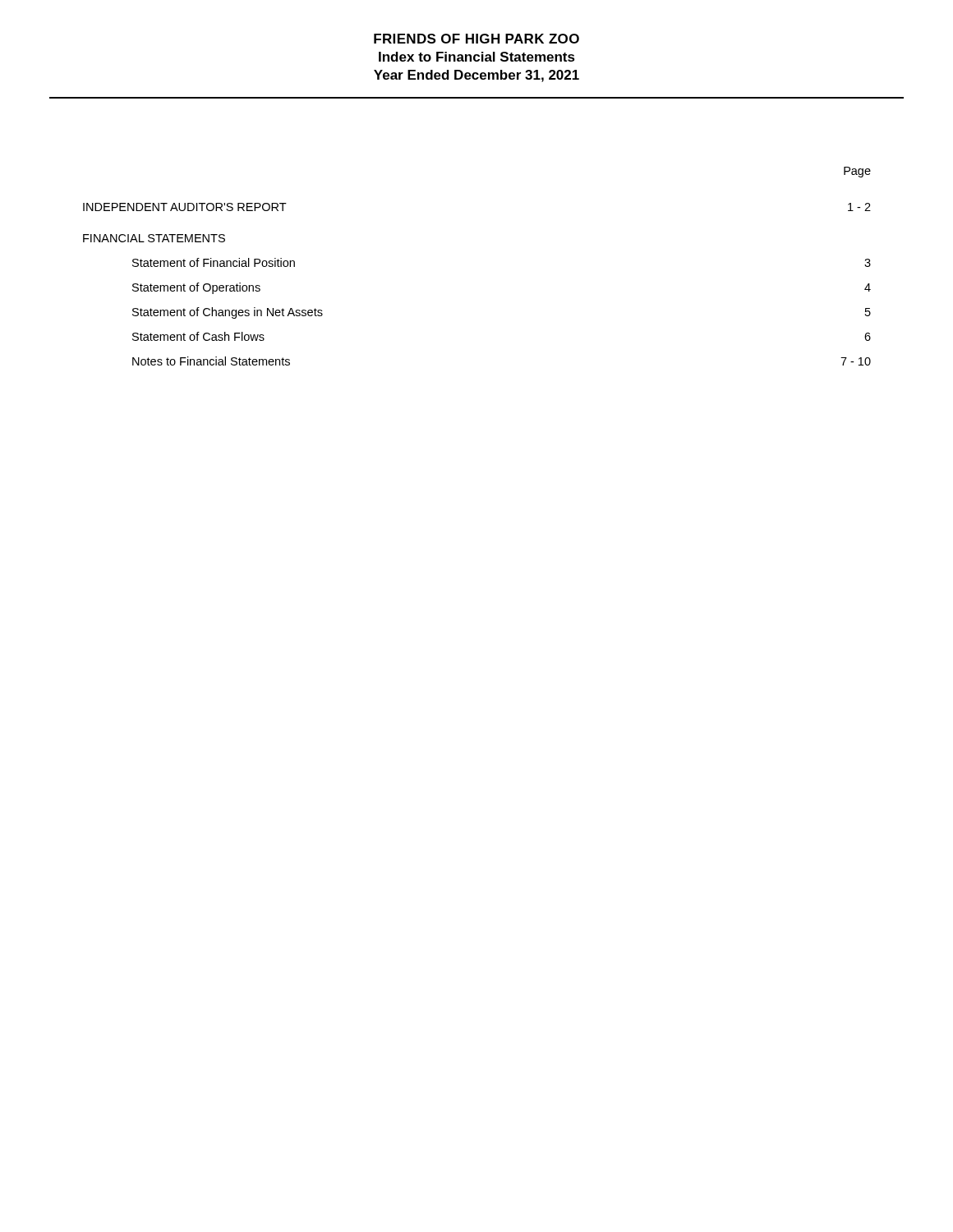
Task: Find the list item that says "Statement of Cash Flows 6"
Action: pos(194,336)
